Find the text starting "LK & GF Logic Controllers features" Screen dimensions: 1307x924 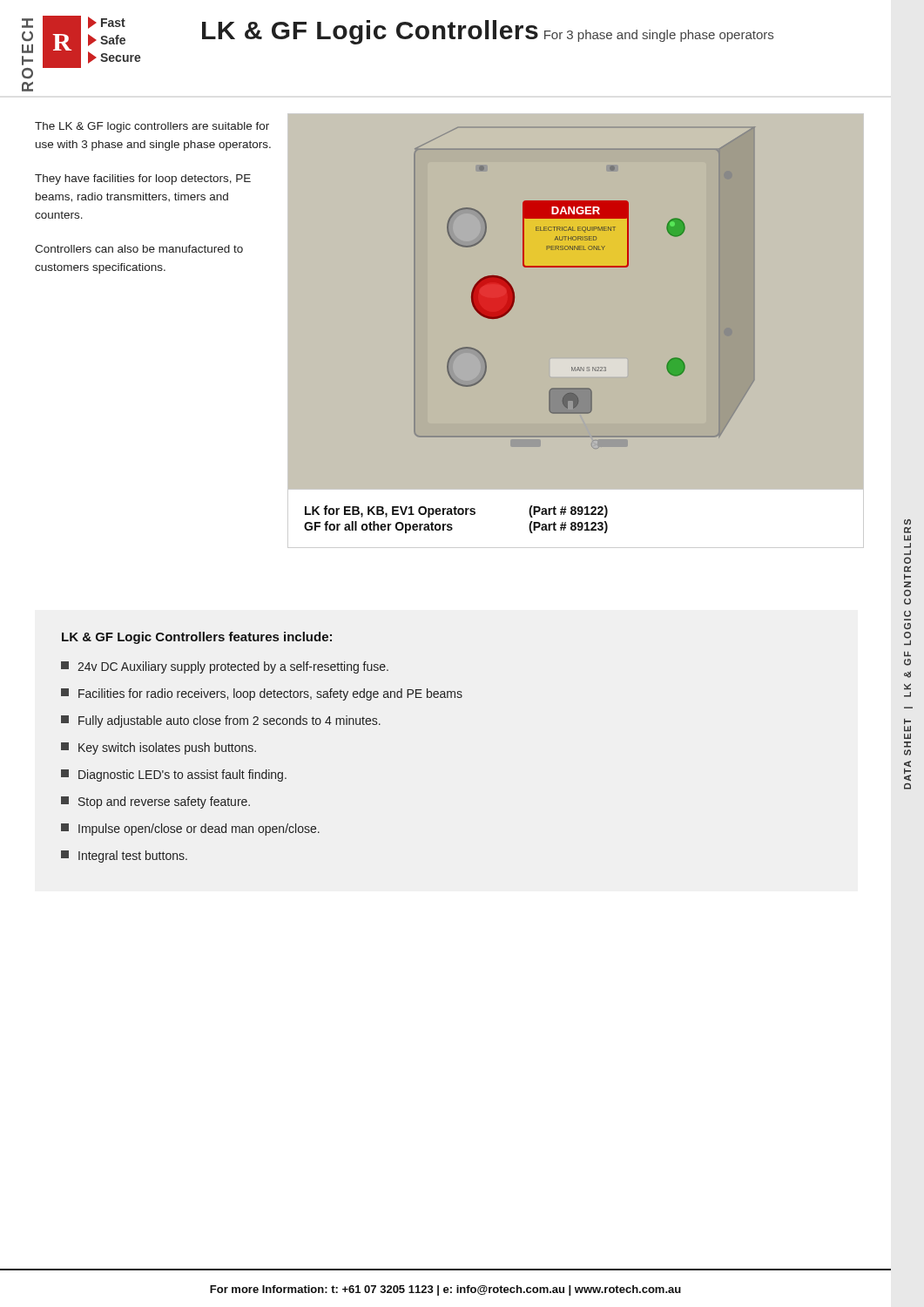pos(197,638)
